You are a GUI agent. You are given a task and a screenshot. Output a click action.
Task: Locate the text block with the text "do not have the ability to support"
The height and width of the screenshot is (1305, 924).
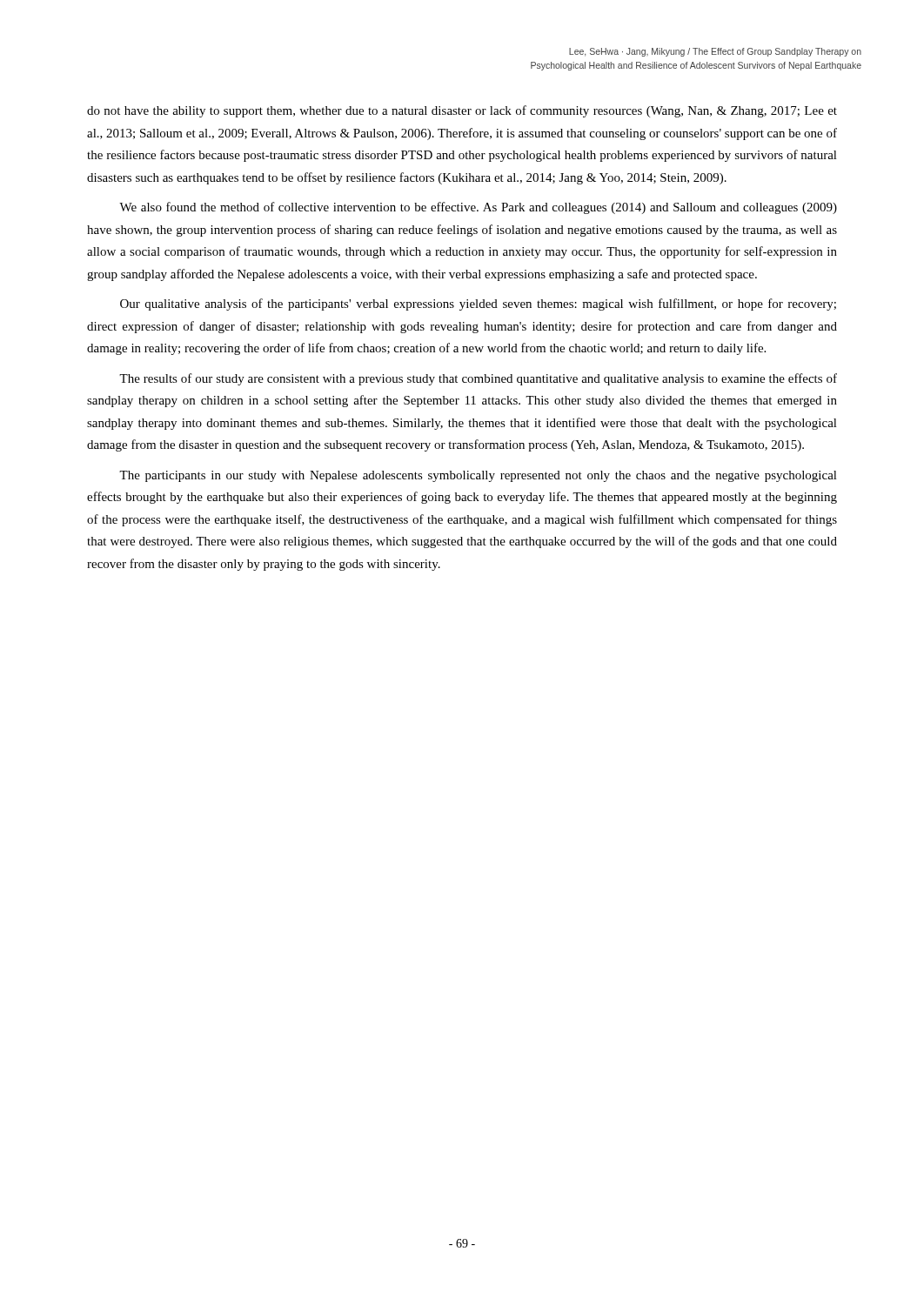462,338
